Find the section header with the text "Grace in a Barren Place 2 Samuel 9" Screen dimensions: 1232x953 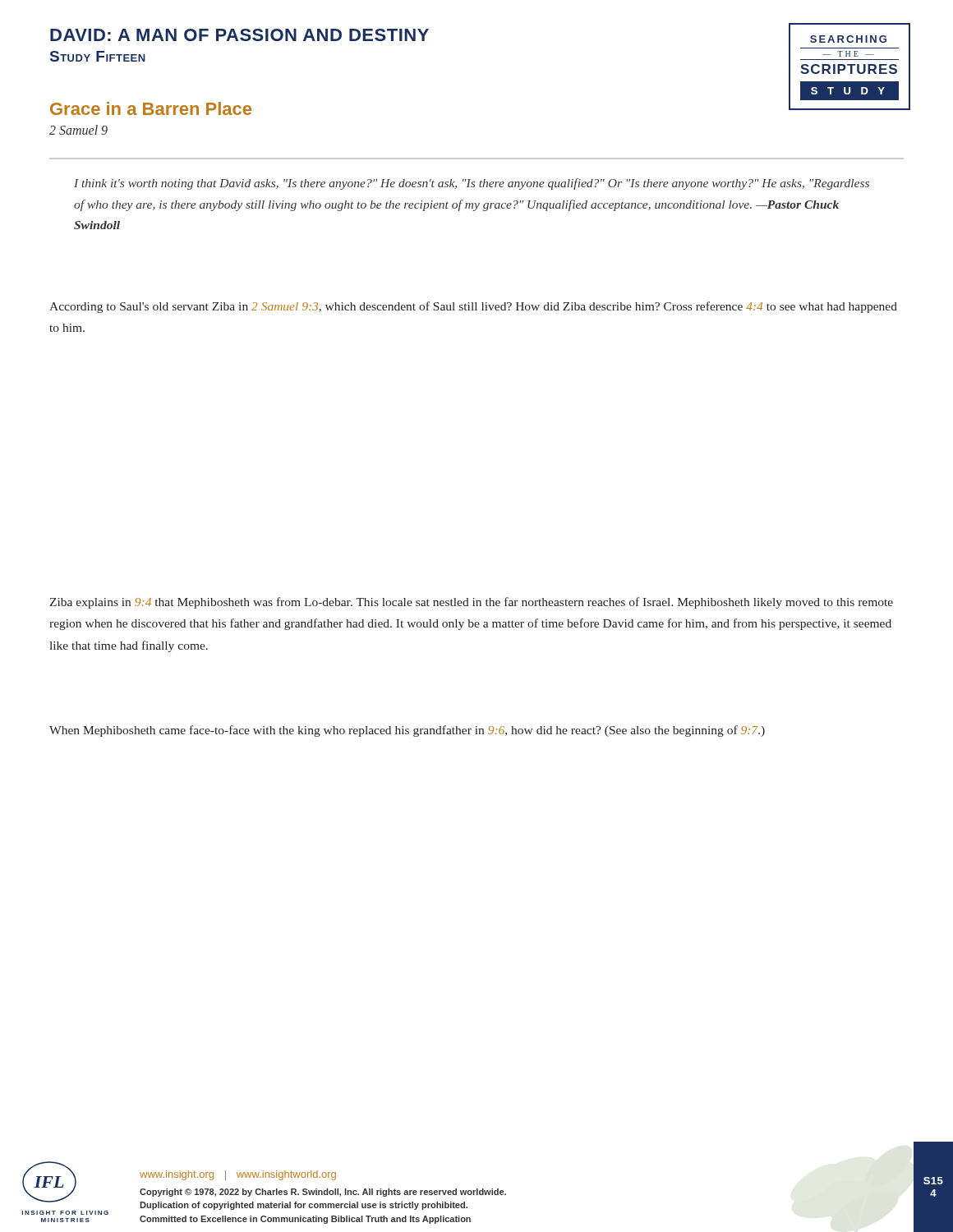point(151,118)
